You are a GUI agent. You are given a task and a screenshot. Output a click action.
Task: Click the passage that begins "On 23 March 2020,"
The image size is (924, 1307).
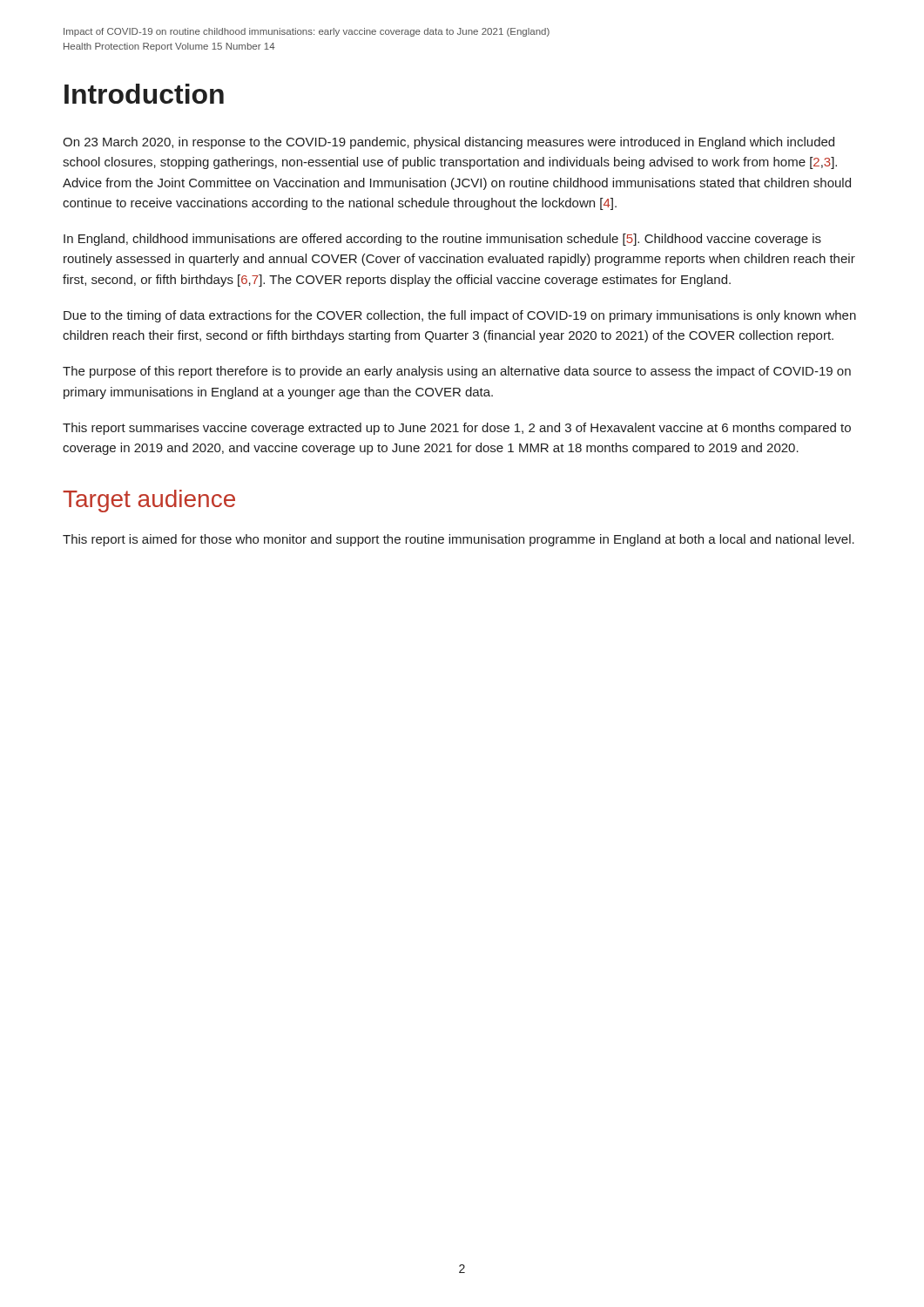(462, 172)
